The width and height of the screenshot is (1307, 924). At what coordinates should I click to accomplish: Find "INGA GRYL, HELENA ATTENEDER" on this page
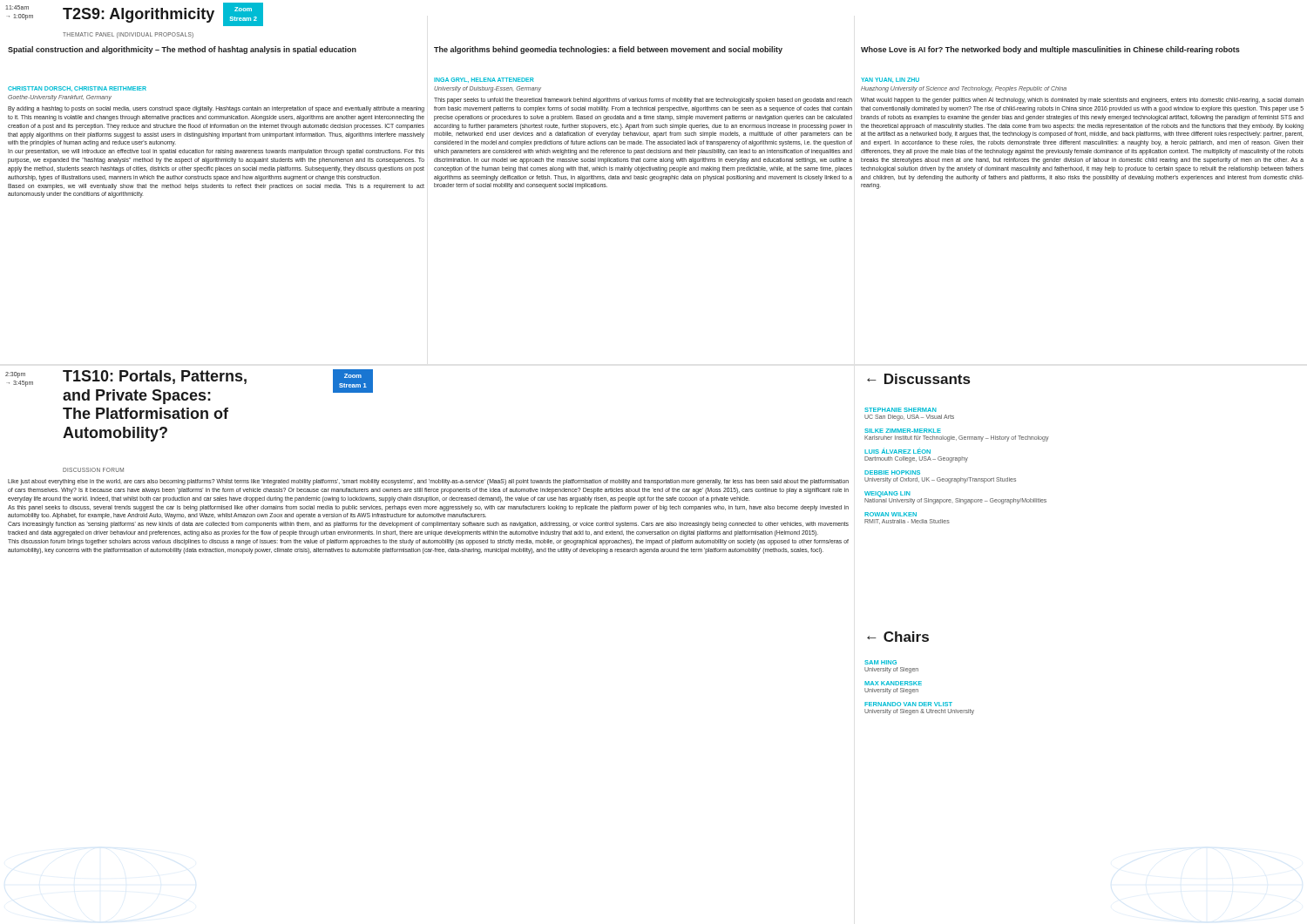[x=484, y=80]
